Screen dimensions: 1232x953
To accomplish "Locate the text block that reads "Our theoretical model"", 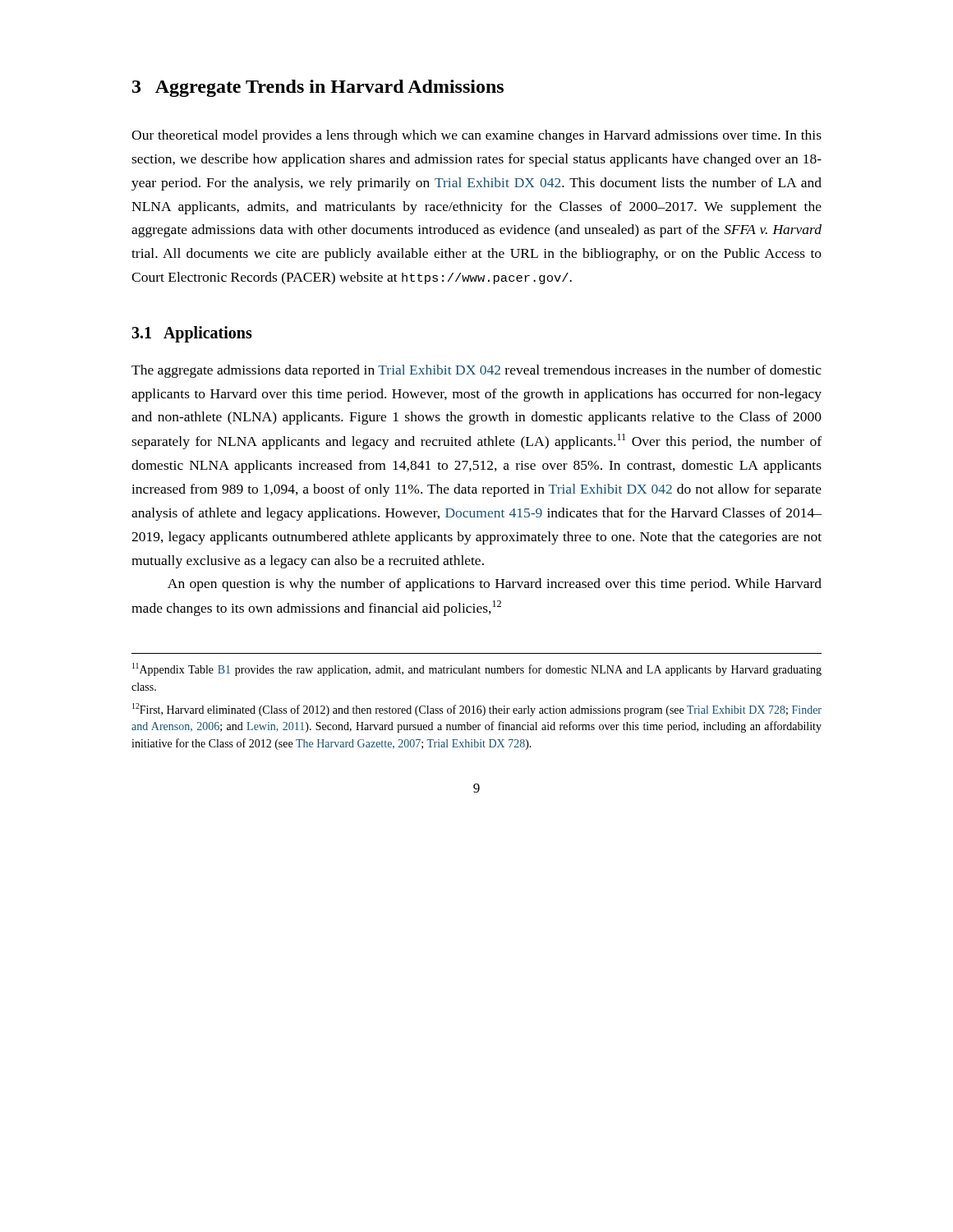I will [476, 206].
